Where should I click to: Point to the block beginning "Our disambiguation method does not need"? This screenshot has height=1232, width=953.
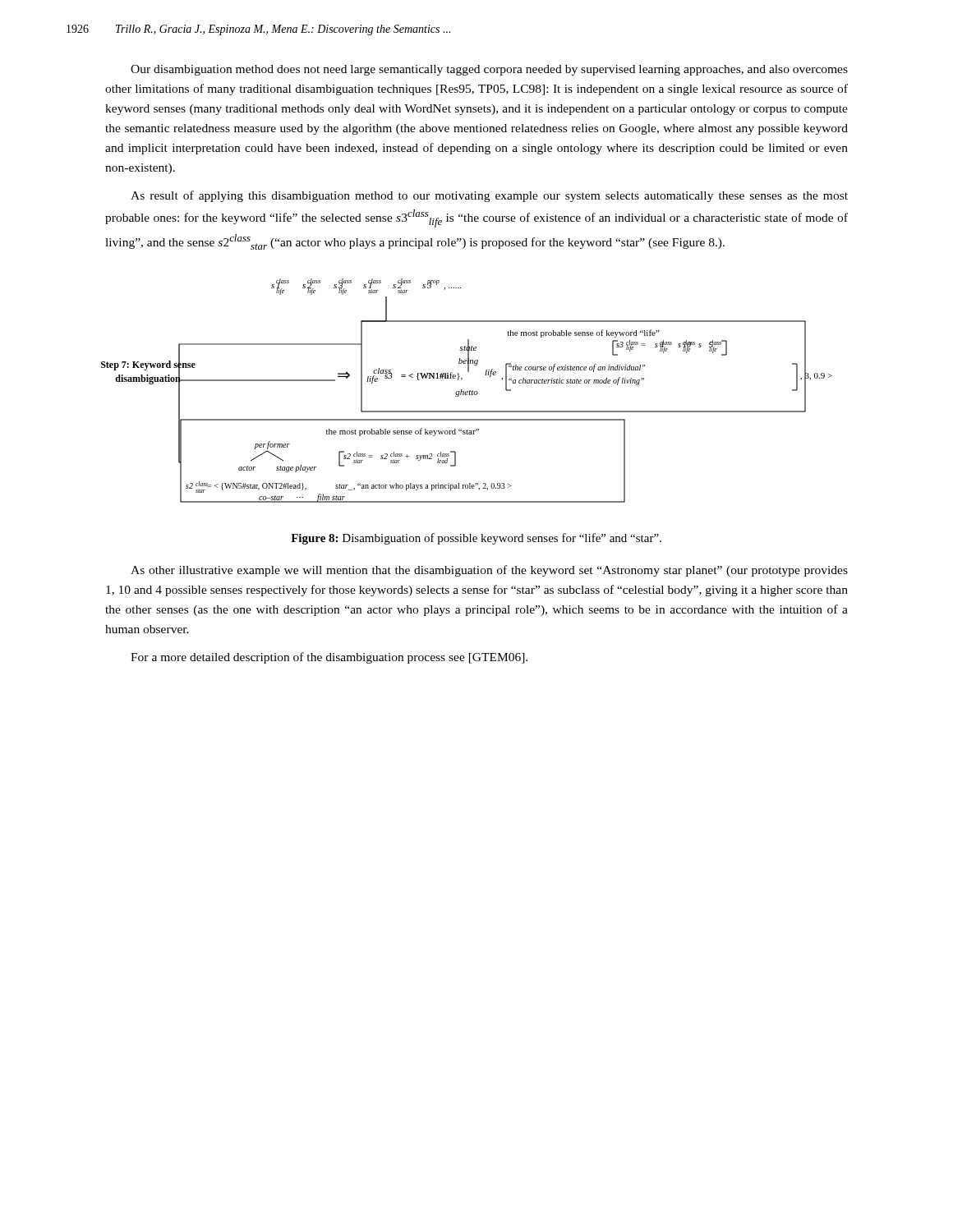point(476,118)
